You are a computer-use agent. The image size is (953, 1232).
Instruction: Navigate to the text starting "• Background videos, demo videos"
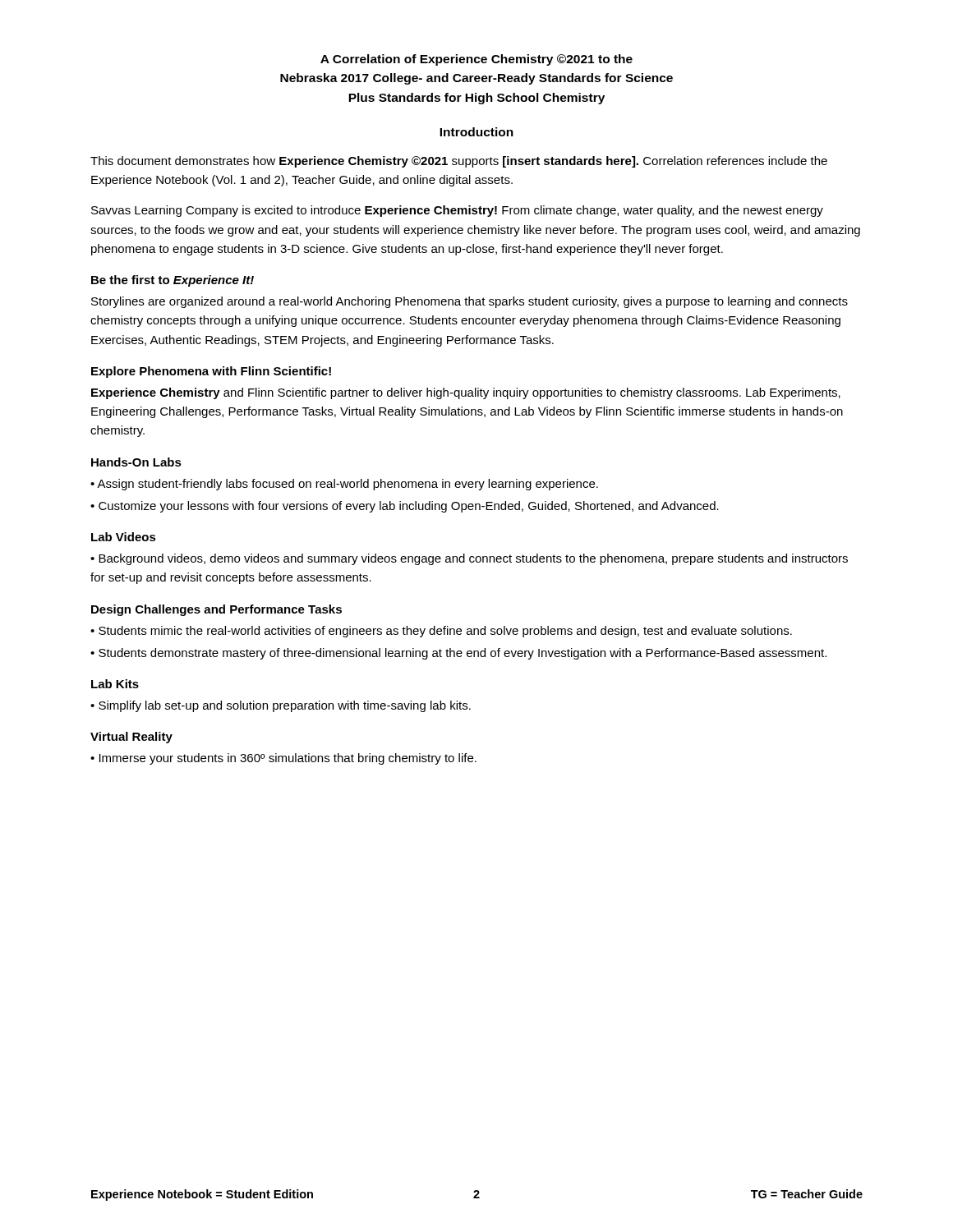(x=469, y=568)
